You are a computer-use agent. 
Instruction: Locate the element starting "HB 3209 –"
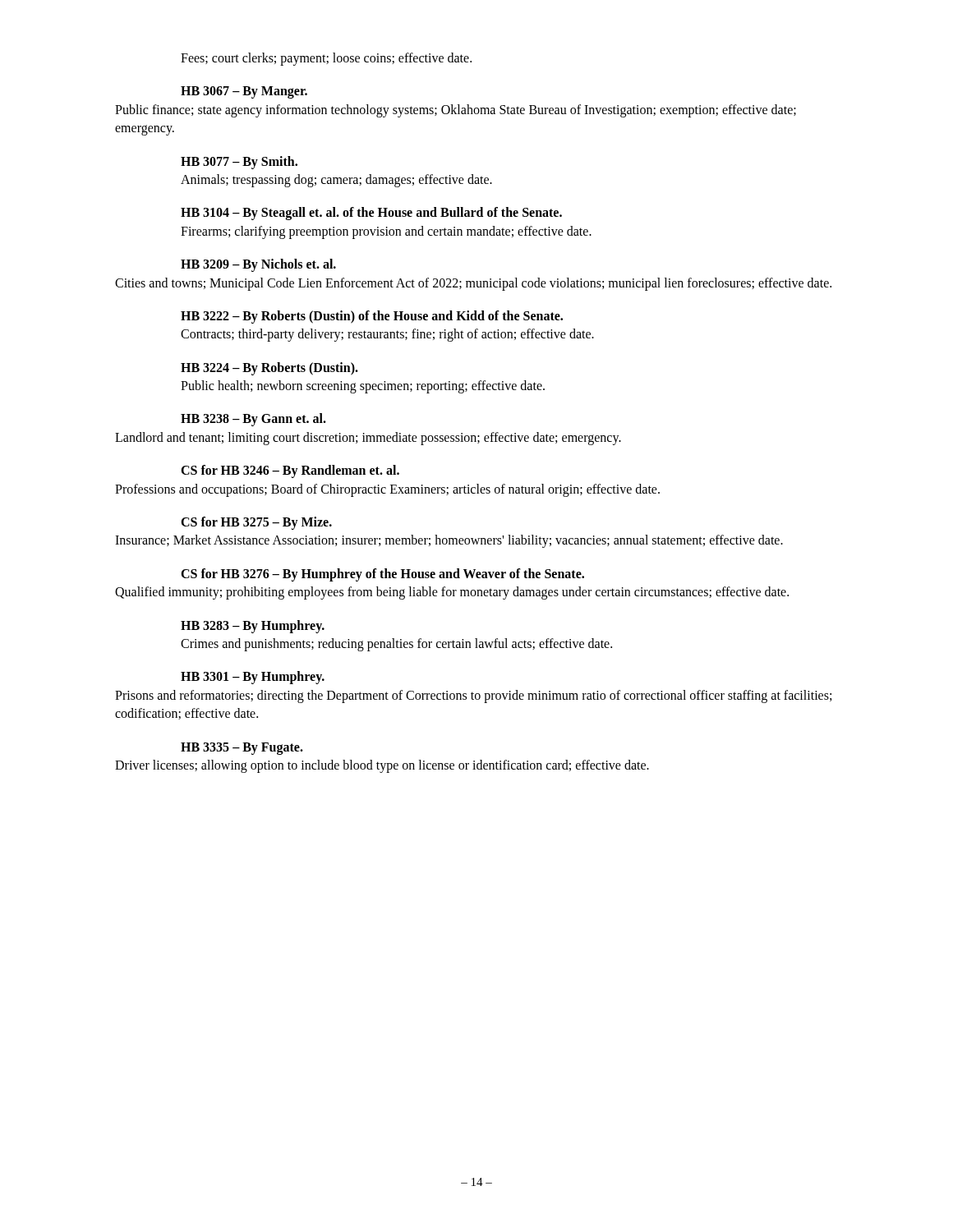[x=476, y=274]
